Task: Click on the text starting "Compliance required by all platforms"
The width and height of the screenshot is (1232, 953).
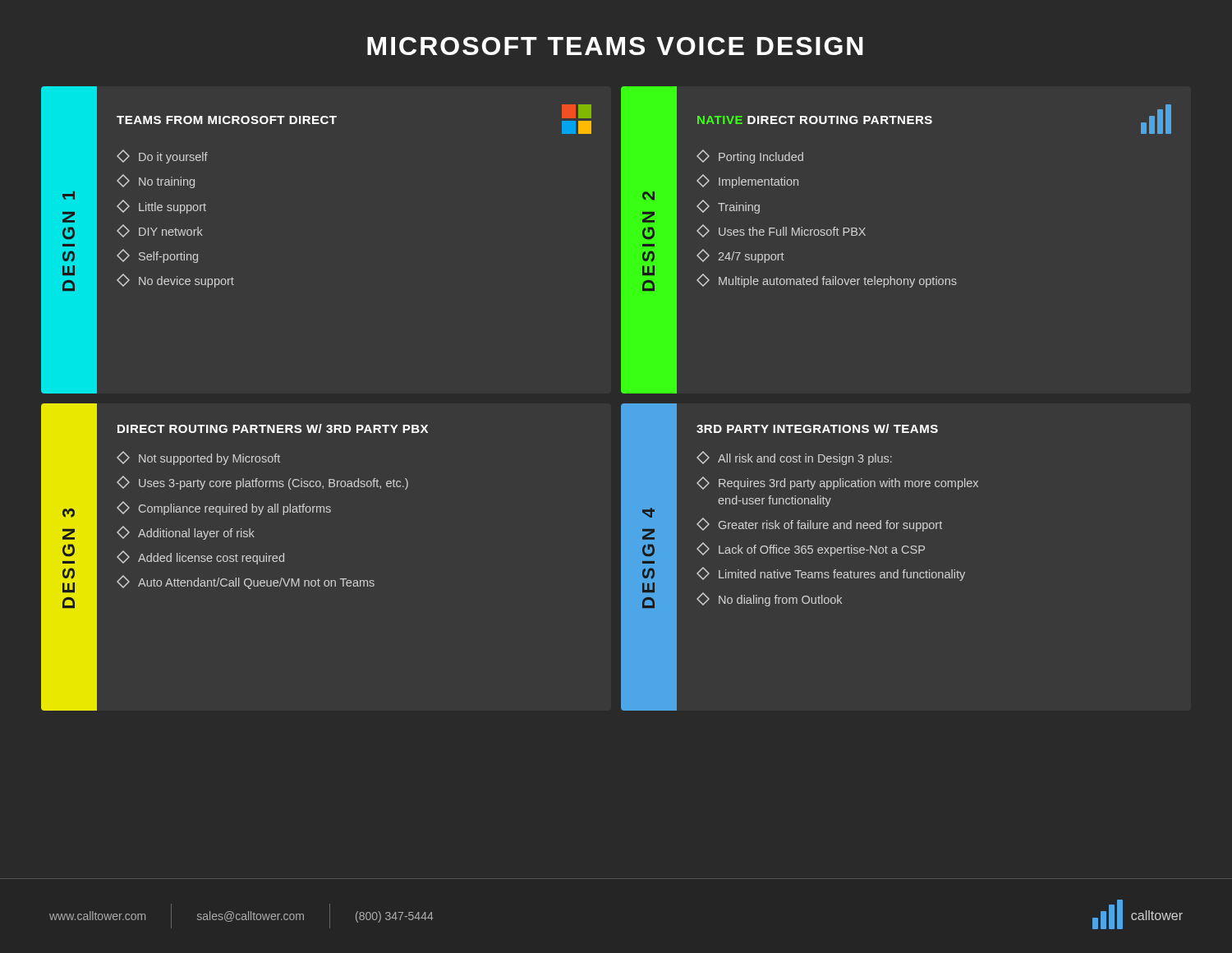Action: [224, 508]
